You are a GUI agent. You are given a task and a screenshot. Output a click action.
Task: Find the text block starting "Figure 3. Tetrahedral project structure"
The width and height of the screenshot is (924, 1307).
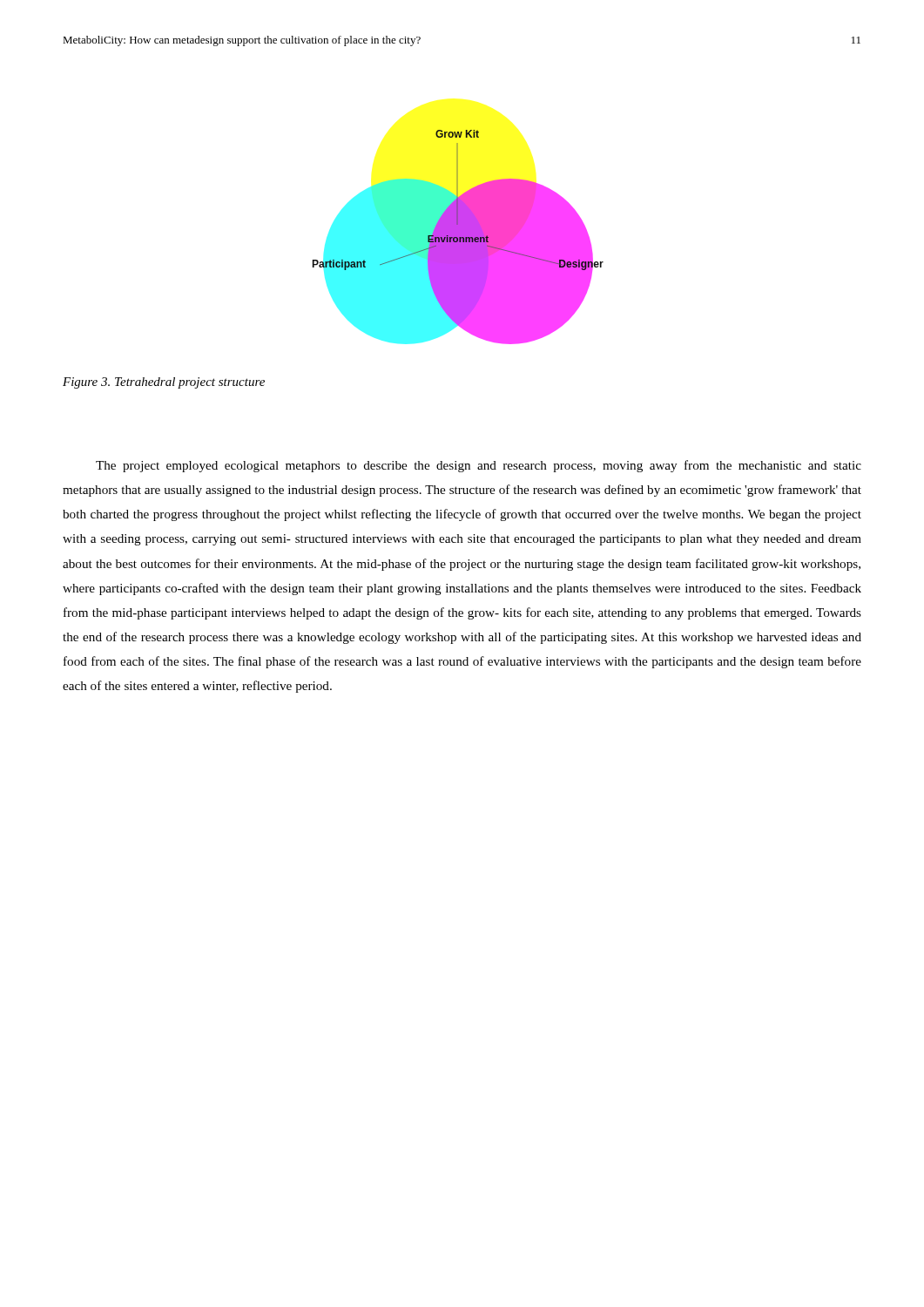coord(164,382)
